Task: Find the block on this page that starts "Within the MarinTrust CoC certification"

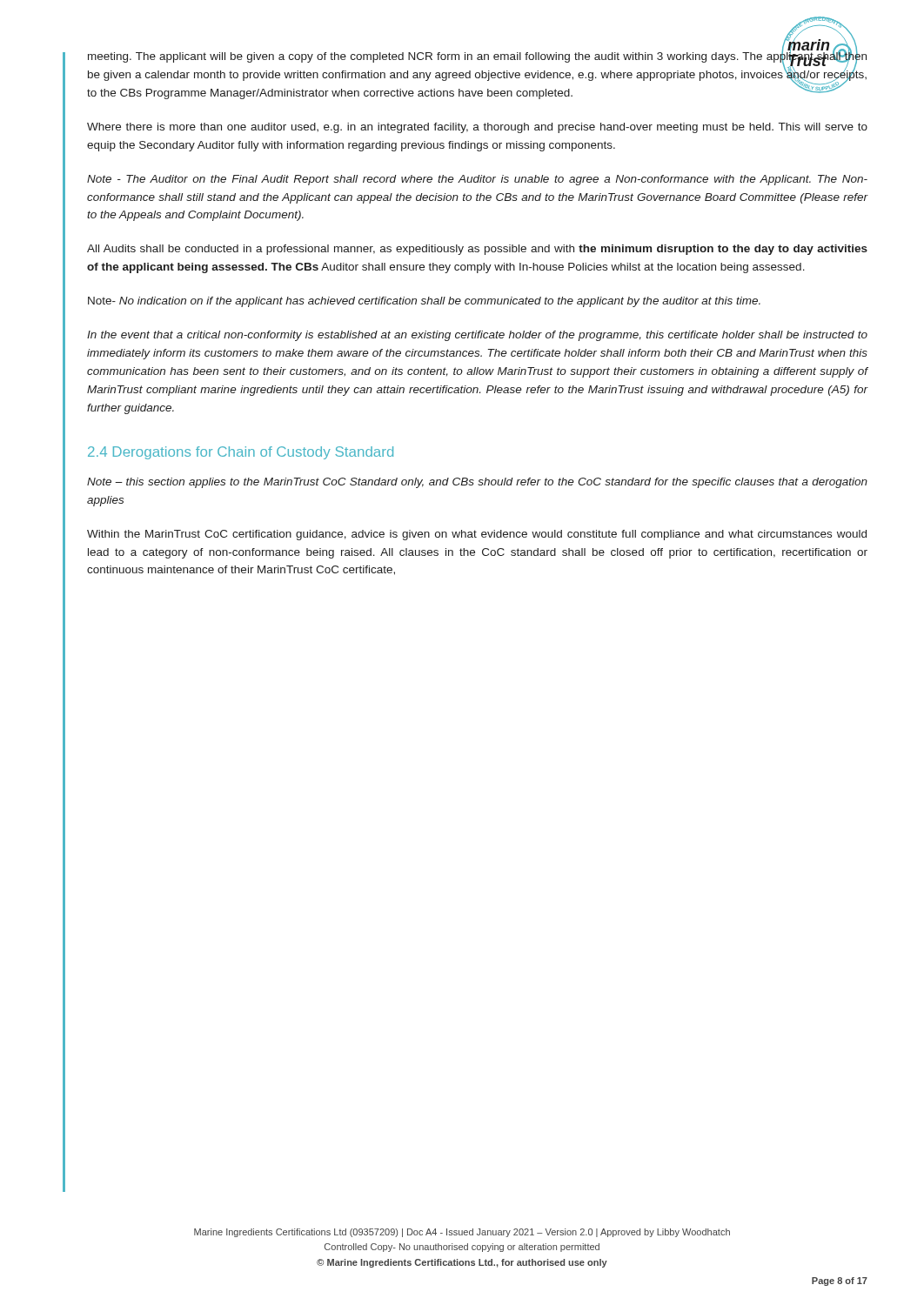Action: [477, 552]
